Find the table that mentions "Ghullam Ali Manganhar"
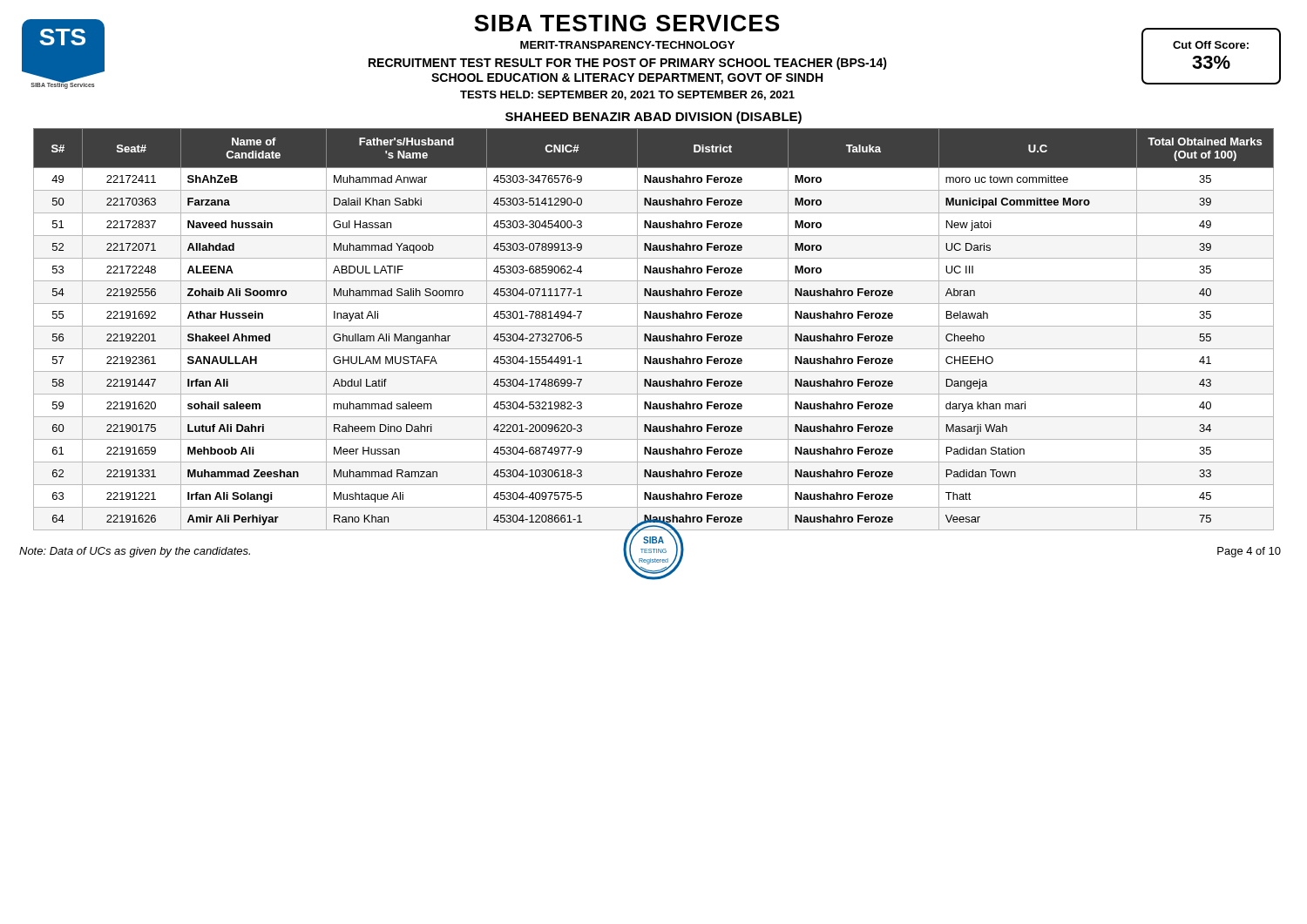The height and width of the screenshot is (924, 1307). 654,329
